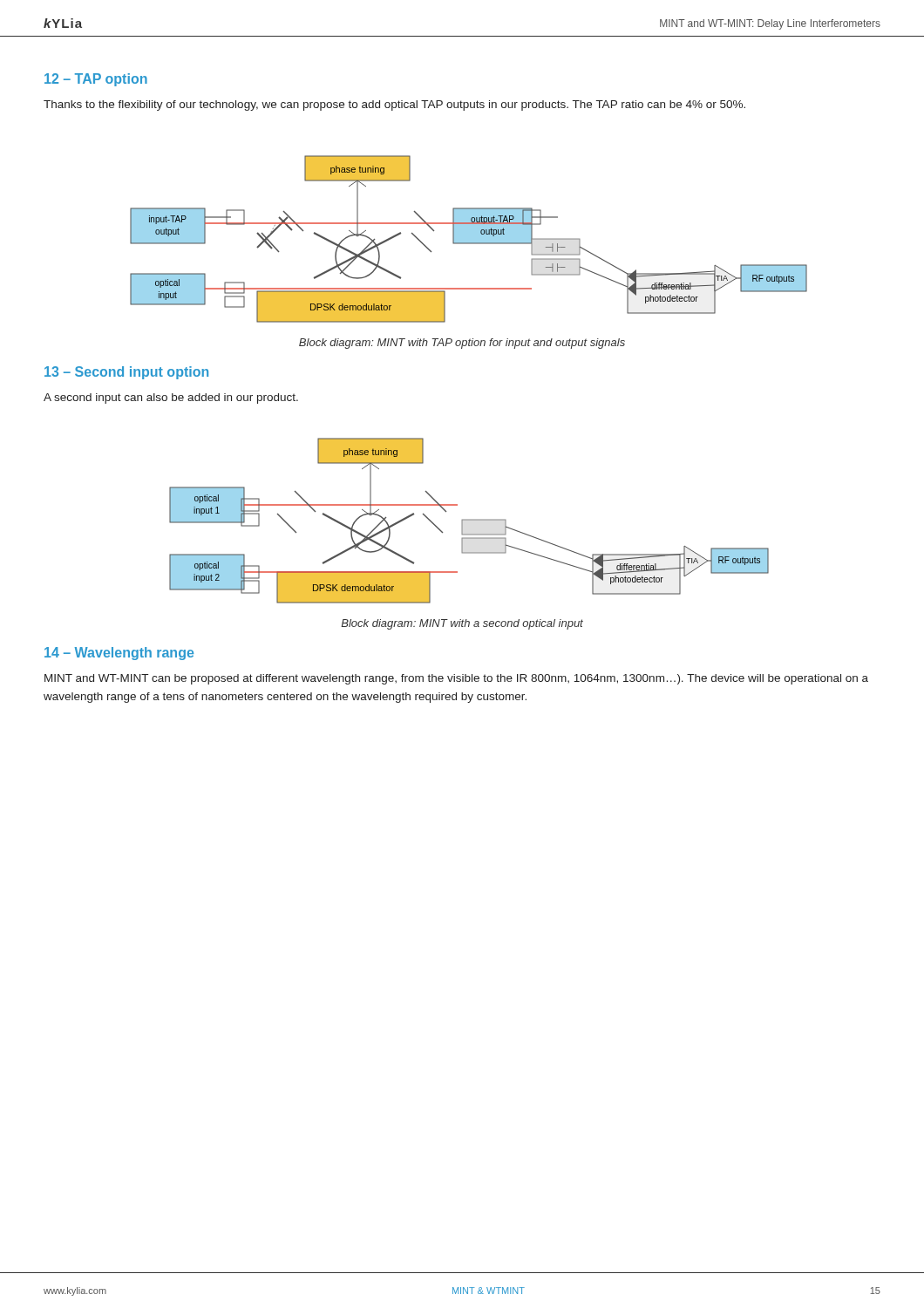This screenshot has width=924, height=1308.
Task: Select the text block starting "13 – Second input option"
Action: pyautogui.click(x=126, y=372)
